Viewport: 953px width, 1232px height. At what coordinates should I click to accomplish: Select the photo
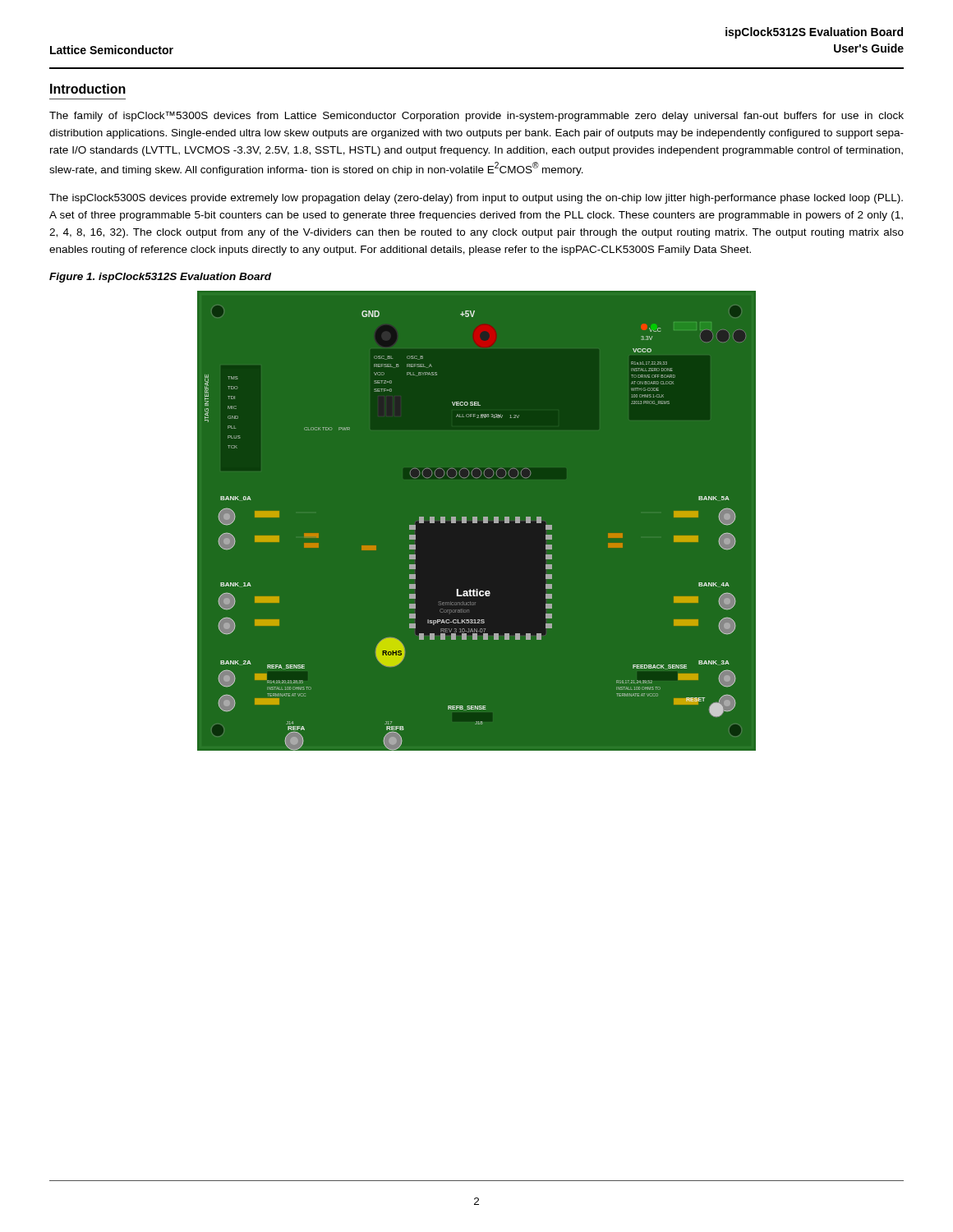[x=476, y=521]
